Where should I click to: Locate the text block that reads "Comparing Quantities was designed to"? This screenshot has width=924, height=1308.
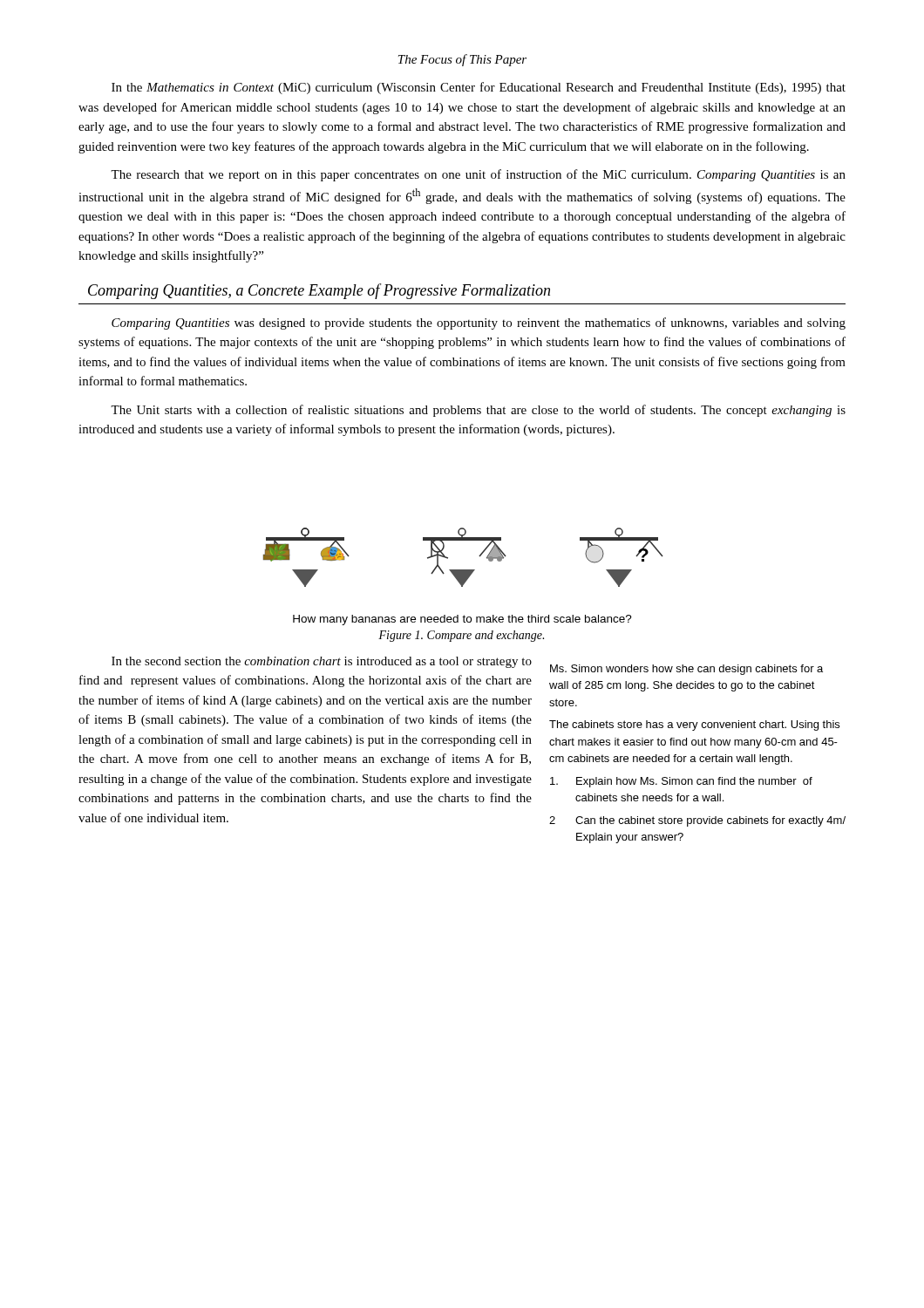tap(462, 352)
